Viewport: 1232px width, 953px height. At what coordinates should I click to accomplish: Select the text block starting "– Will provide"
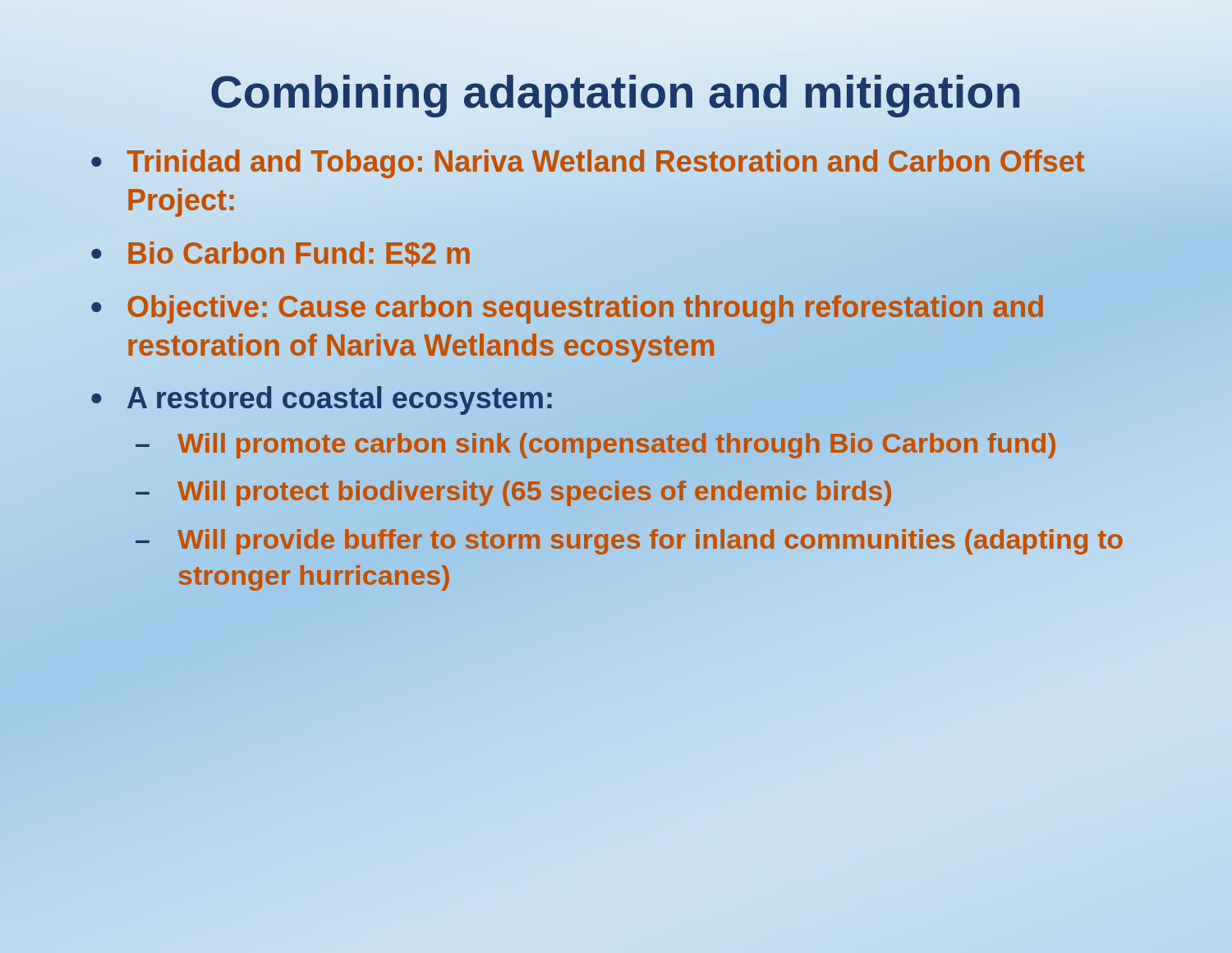pos(652,557)
